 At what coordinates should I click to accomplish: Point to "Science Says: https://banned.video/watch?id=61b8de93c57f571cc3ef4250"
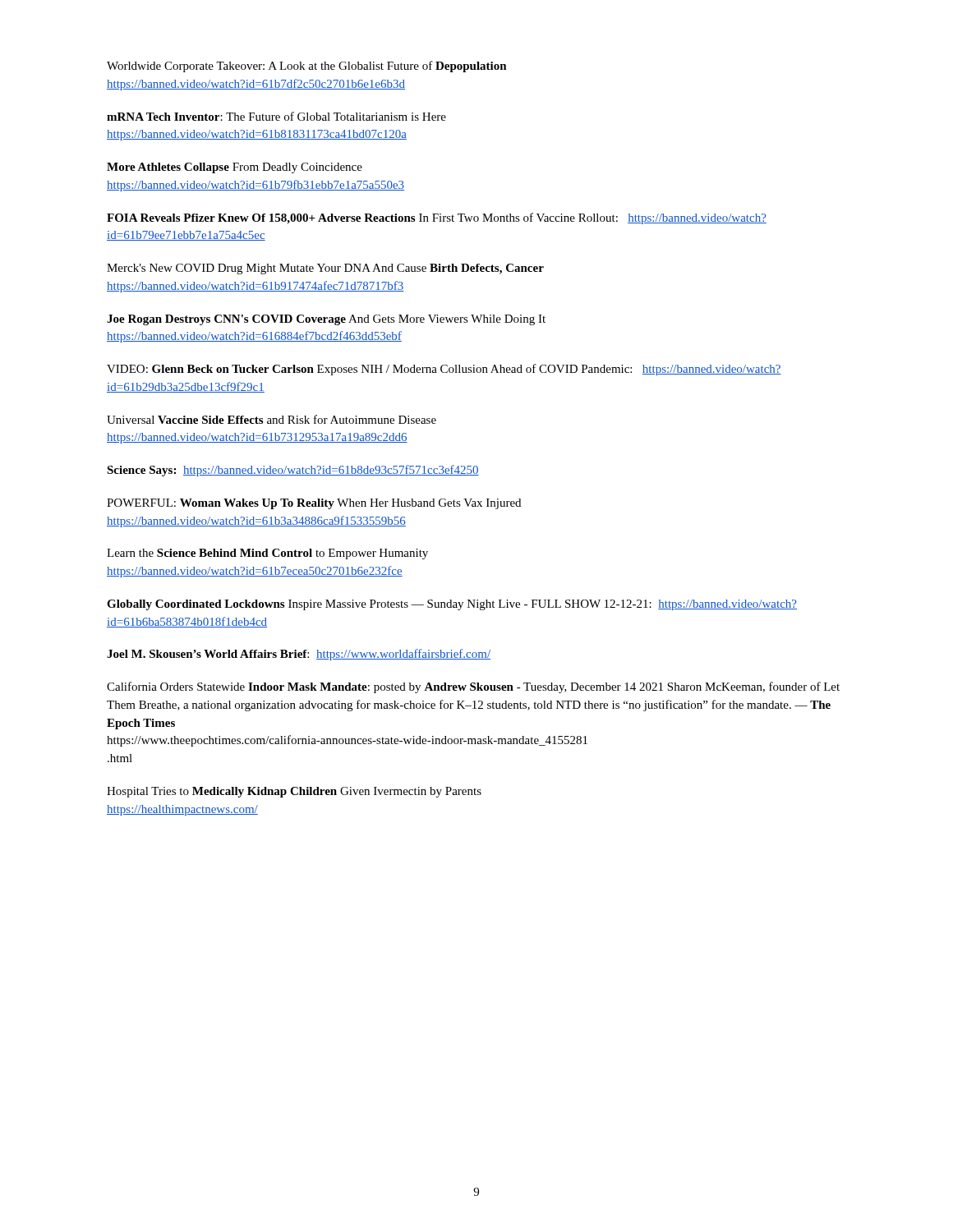click(x=293, y=470)
